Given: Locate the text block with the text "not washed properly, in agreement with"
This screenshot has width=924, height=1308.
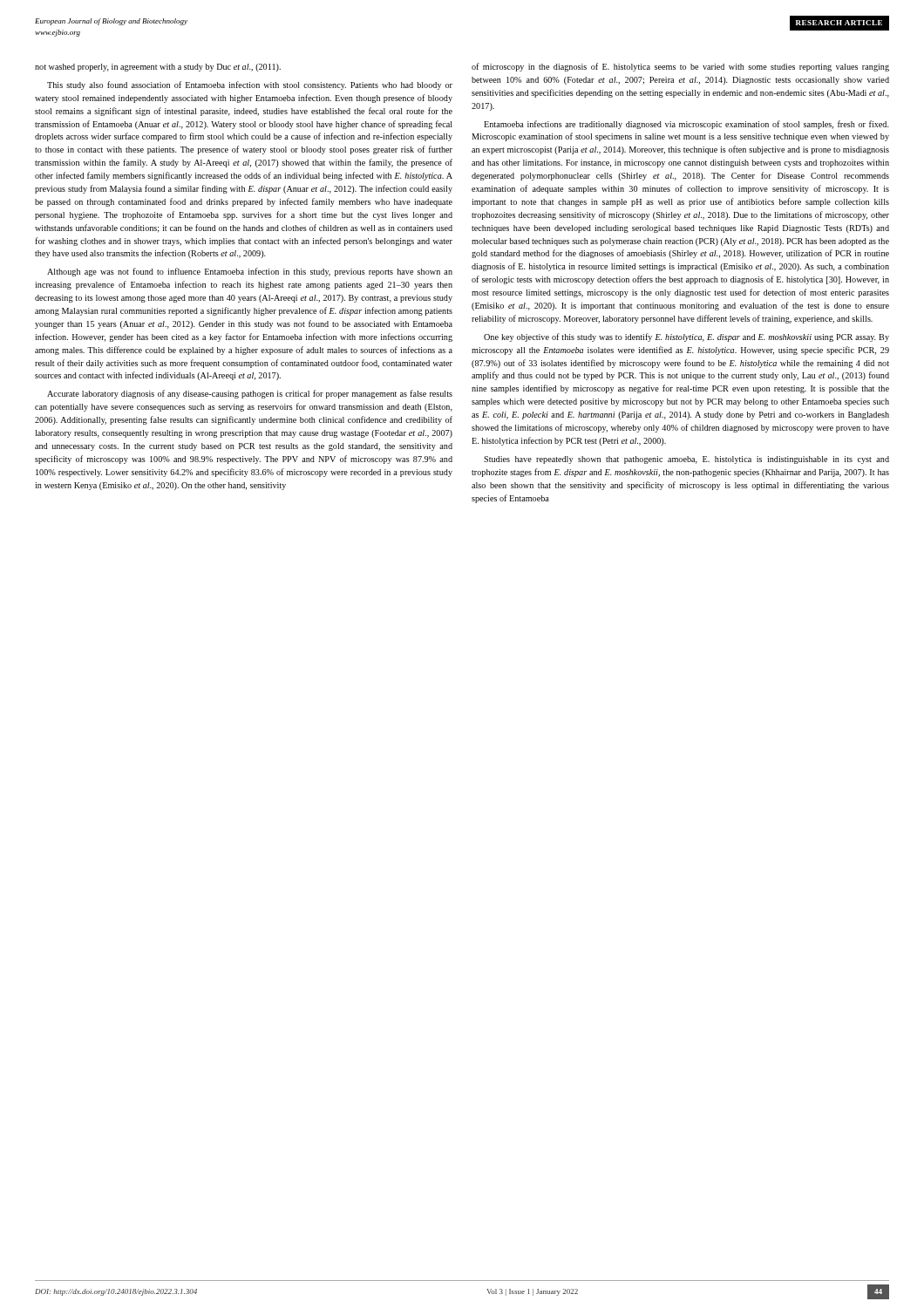Looking at the screenshot, I should point(244,277).
